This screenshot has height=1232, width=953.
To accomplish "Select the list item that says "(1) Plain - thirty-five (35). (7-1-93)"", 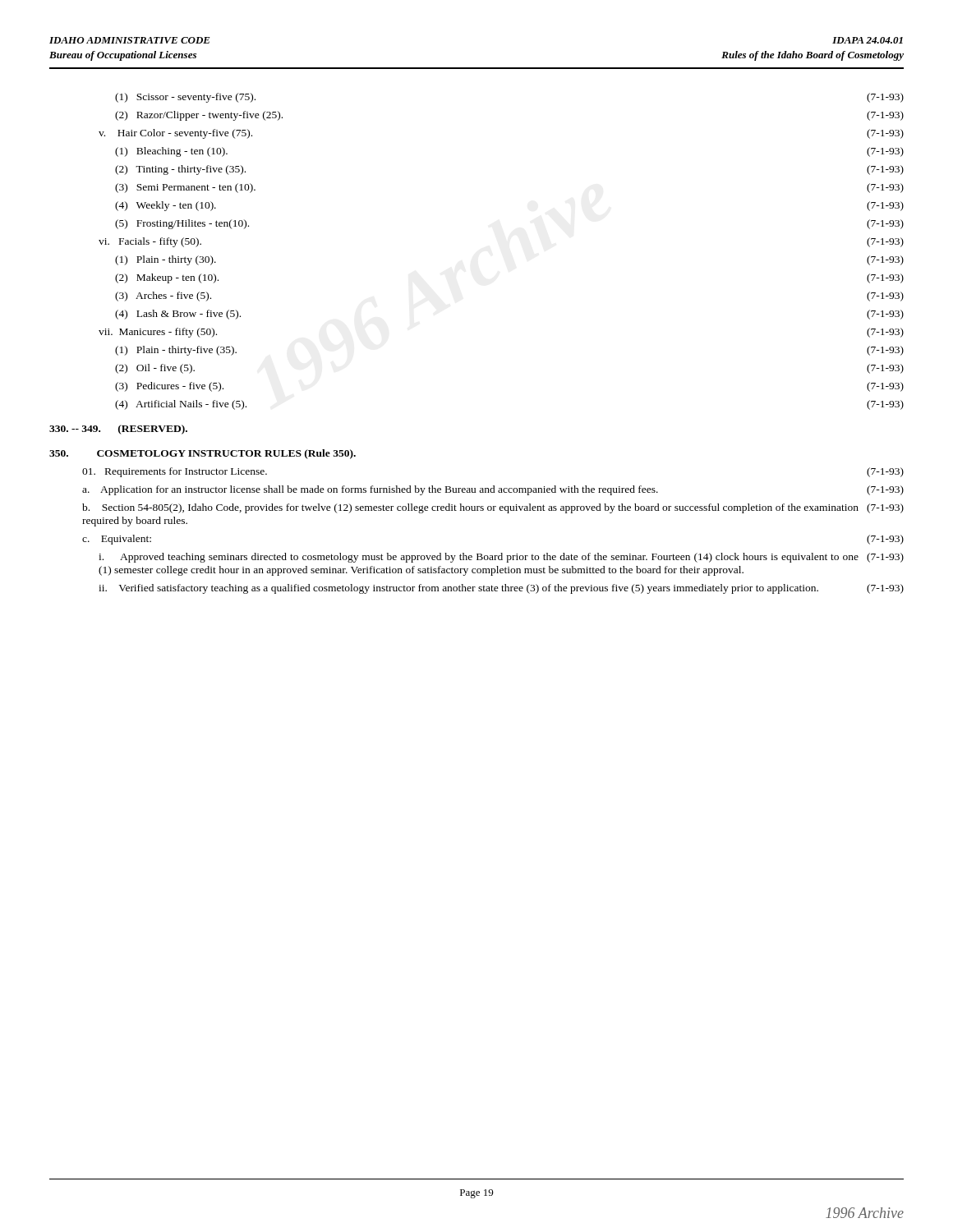I will [172, 350].
